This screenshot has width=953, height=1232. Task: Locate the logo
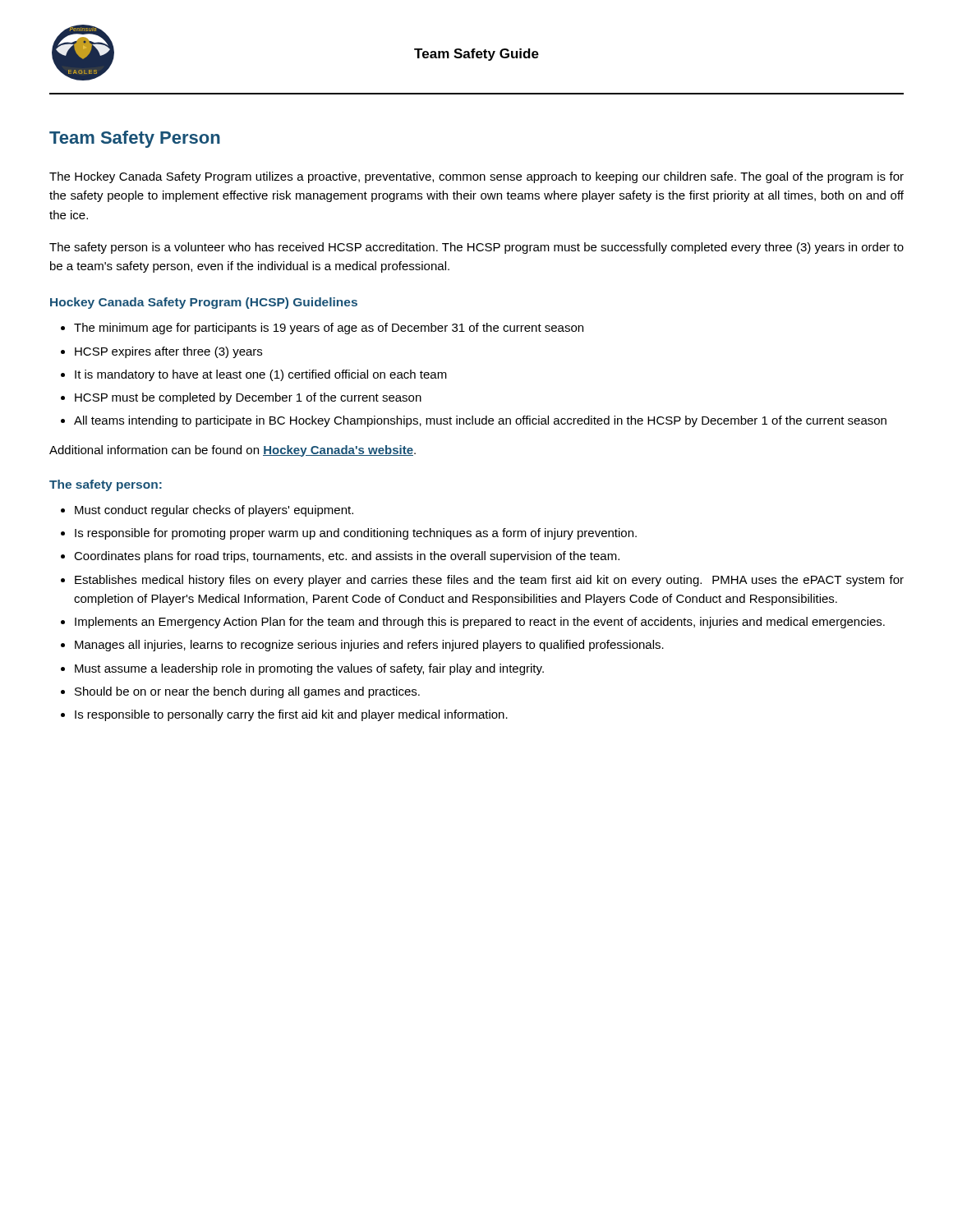[86, 54]
